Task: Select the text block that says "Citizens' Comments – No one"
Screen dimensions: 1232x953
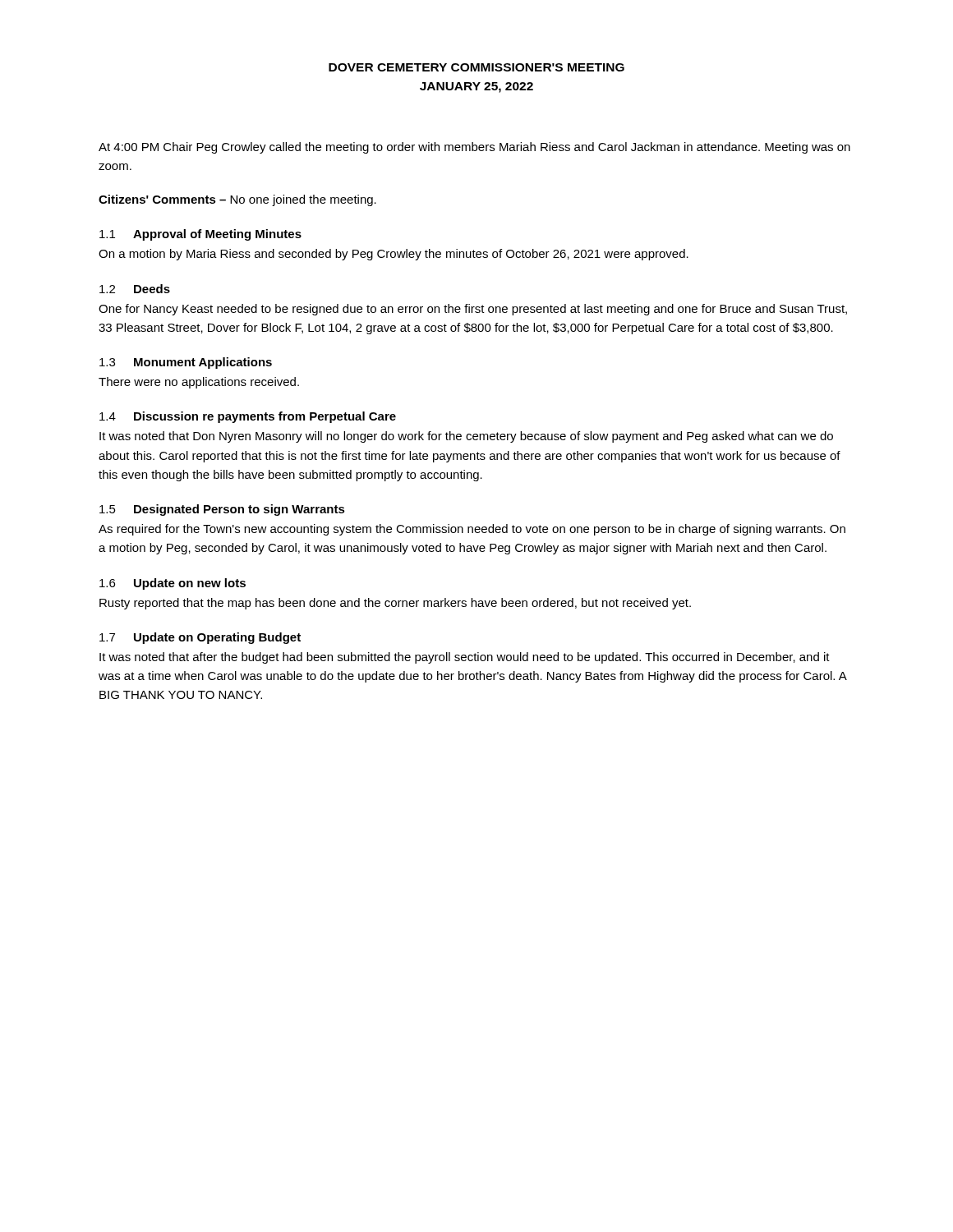Action: (x=238, y=199)
